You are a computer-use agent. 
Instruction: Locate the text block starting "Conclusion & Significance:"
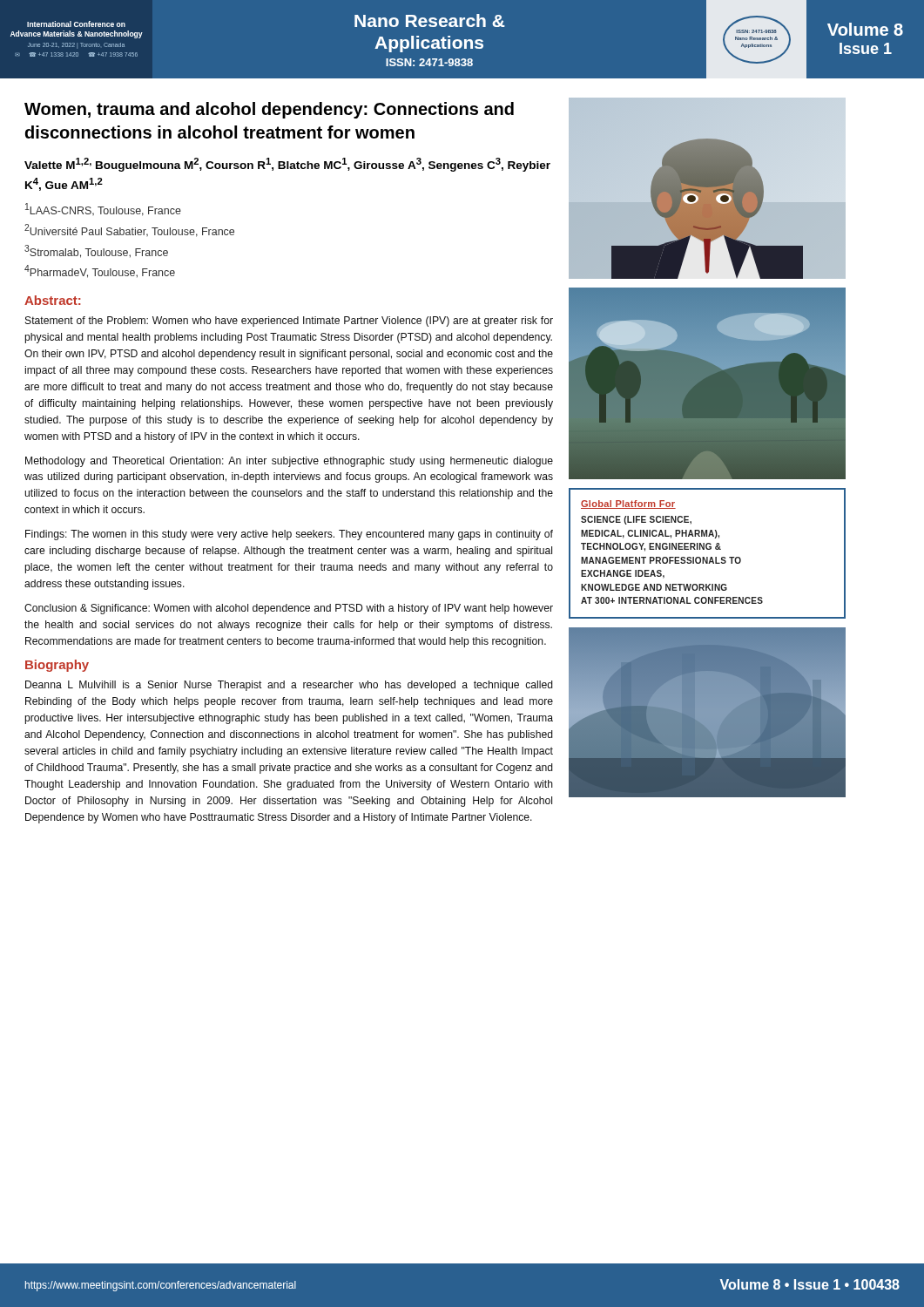pos(289,624)
